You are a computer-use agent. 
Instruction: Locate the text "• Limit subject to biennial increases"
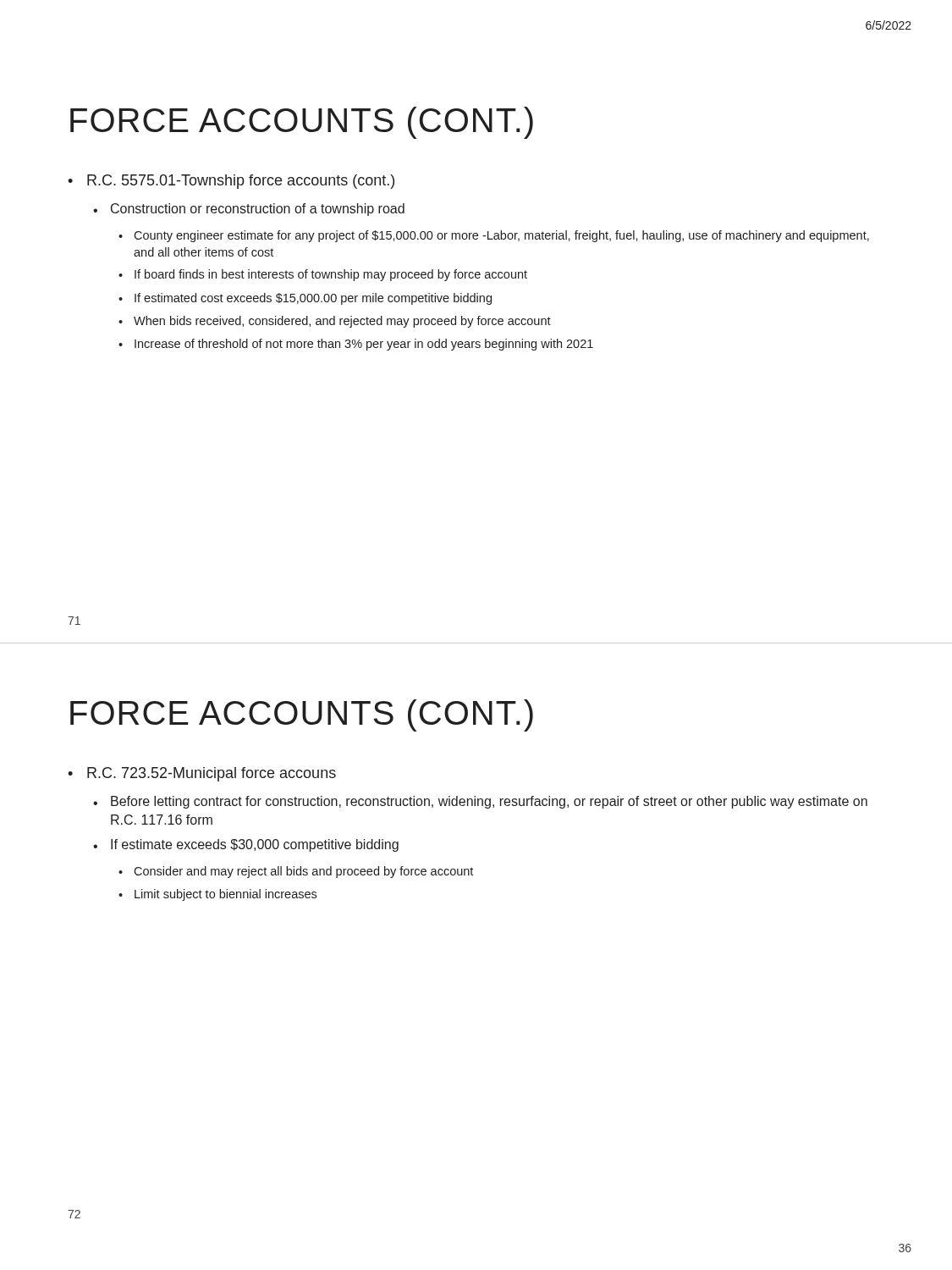(x=217, y=895)
